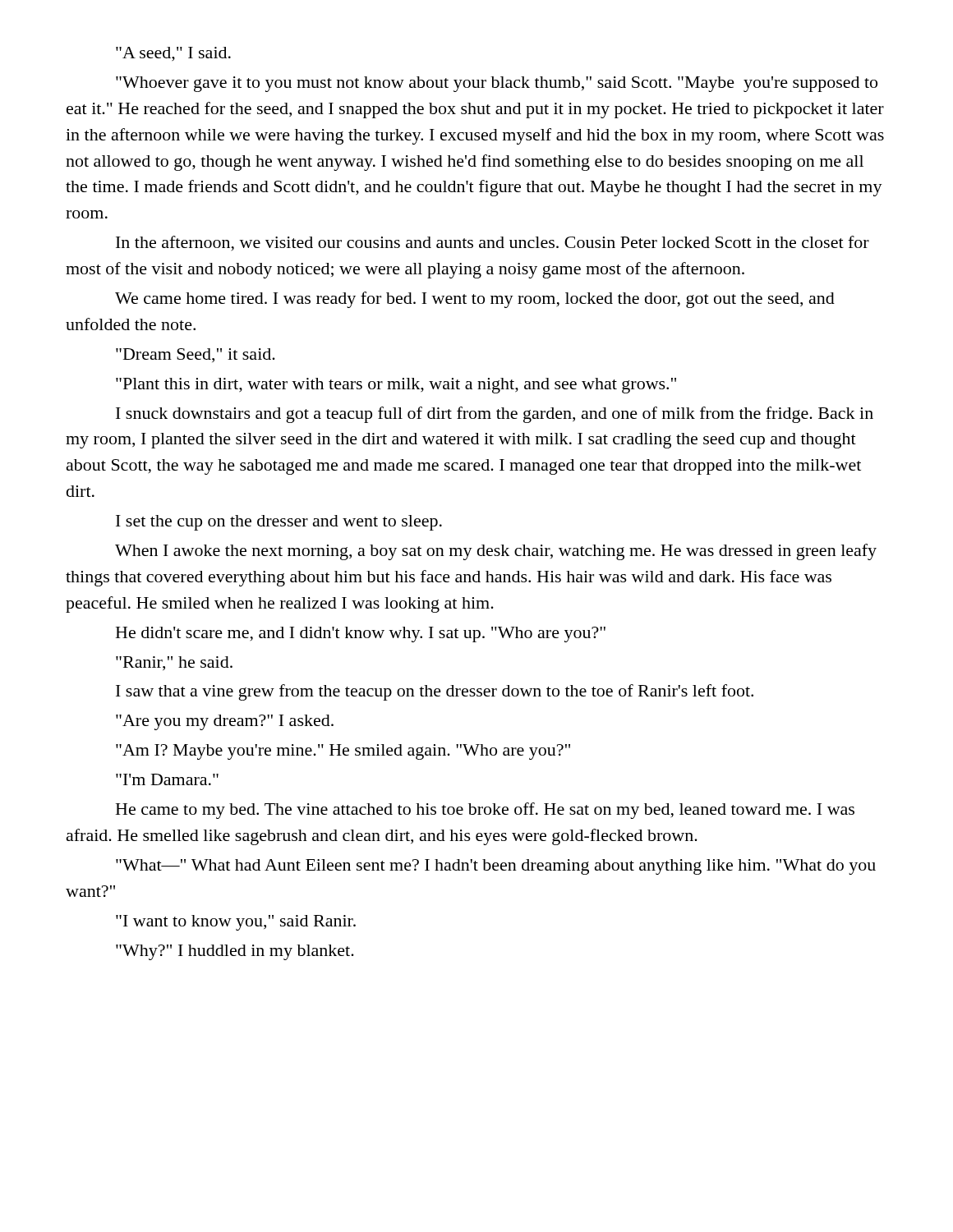The height and width of the screenshot is (1232, 953).
Task: Point to the block beginning ""I want to know you," said"
Action: [236, 923]
